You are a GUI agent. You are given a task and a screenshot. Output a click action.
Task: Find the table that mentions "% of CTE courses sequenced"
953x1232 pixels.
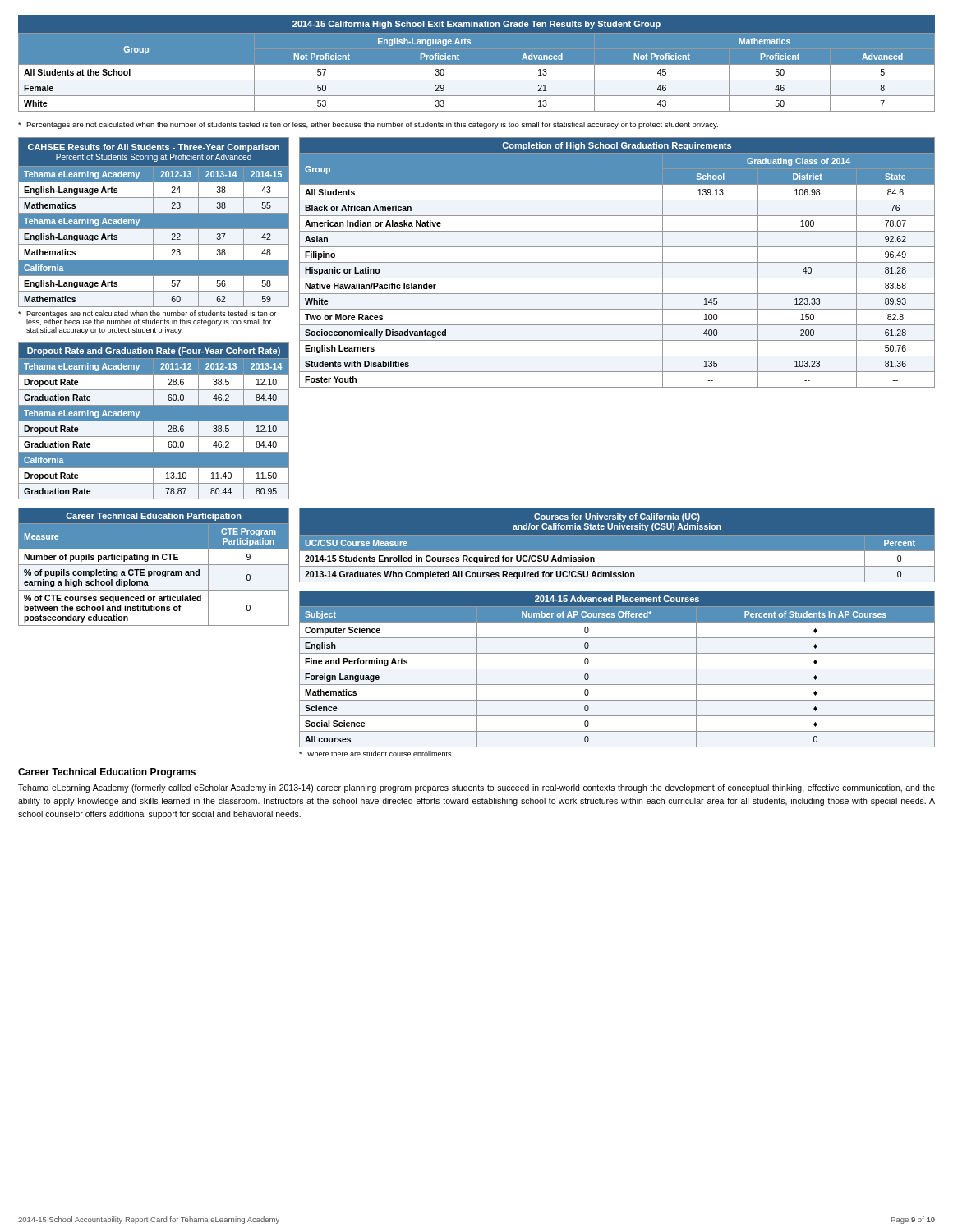point(154,633)
